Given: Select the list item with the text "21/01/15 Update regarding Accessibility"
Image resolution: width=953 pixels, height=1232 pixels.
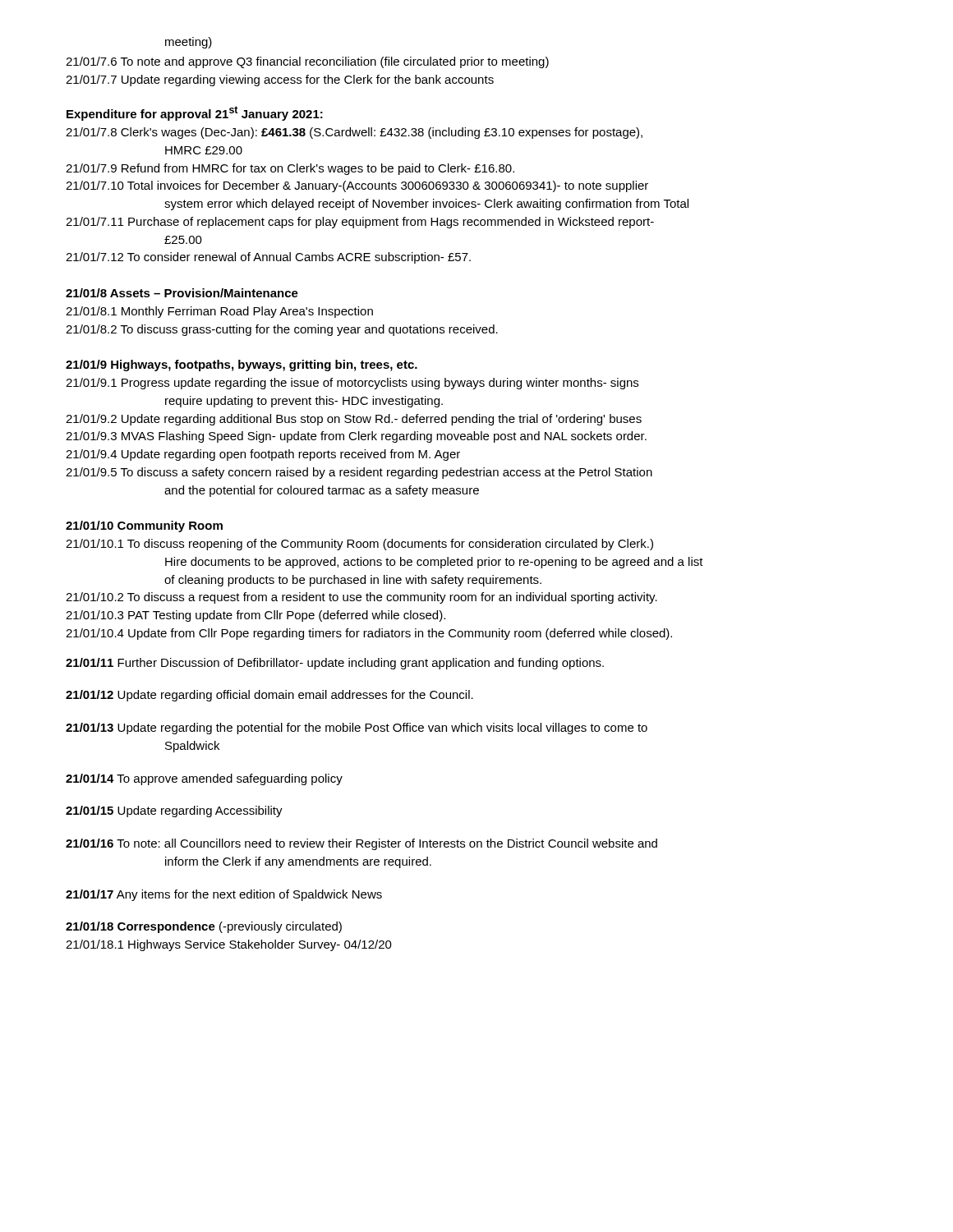Looking at the screenshot, I should 174,810.
